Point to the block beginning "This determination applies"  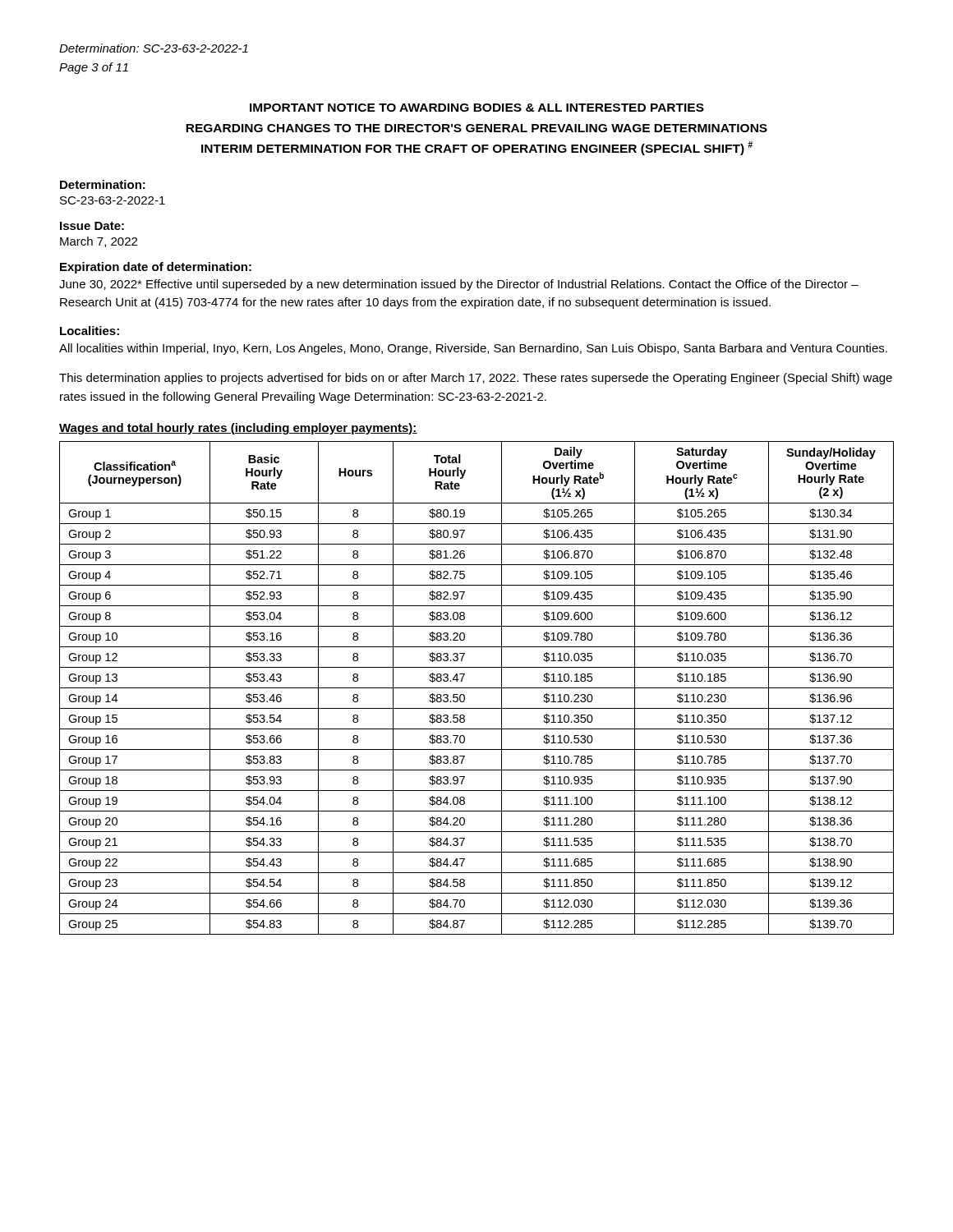[x=476, y=387]
